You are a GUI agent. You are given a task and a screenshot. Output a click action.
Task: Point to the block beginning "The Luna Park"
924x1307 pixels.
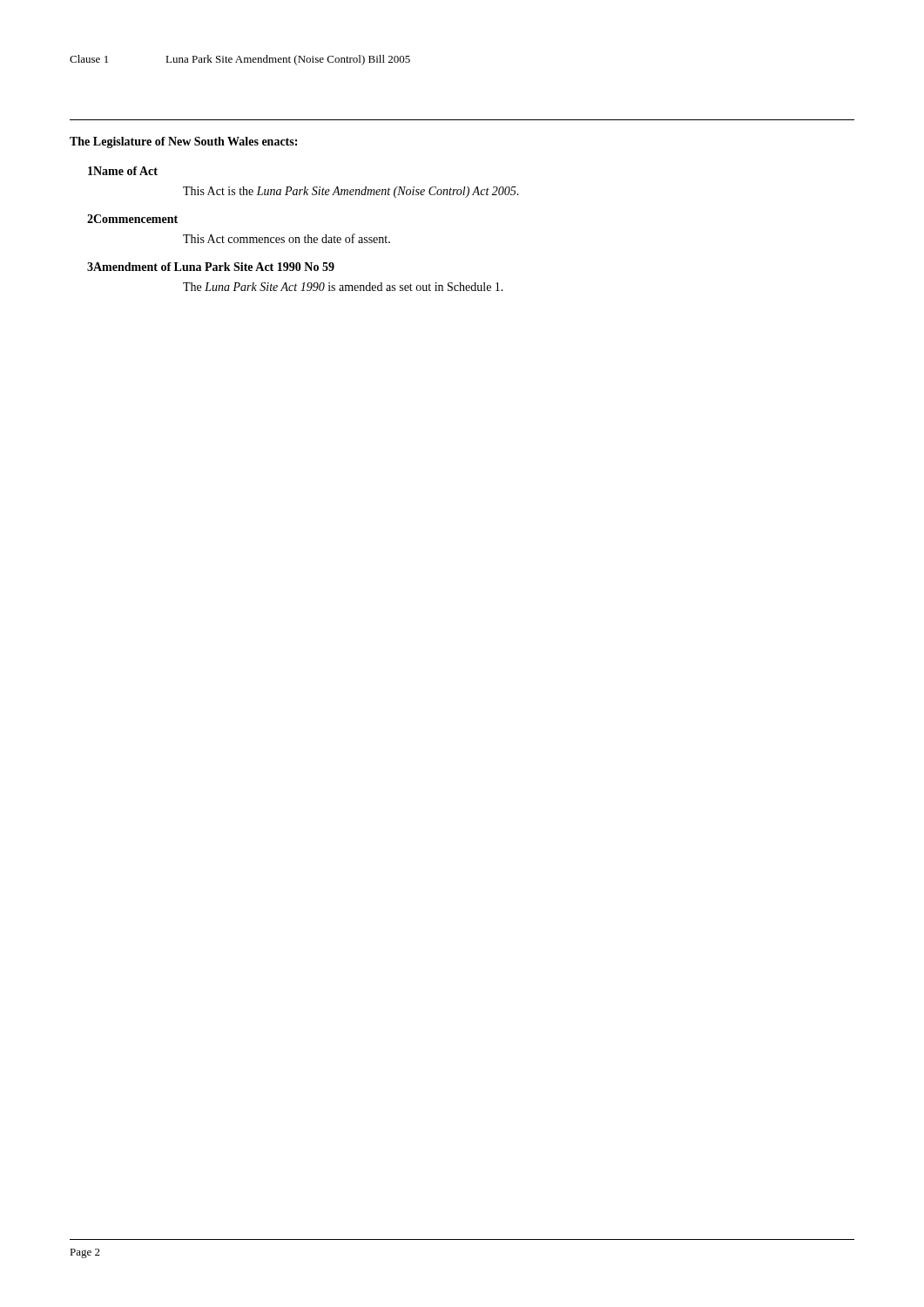click(343, 287)
